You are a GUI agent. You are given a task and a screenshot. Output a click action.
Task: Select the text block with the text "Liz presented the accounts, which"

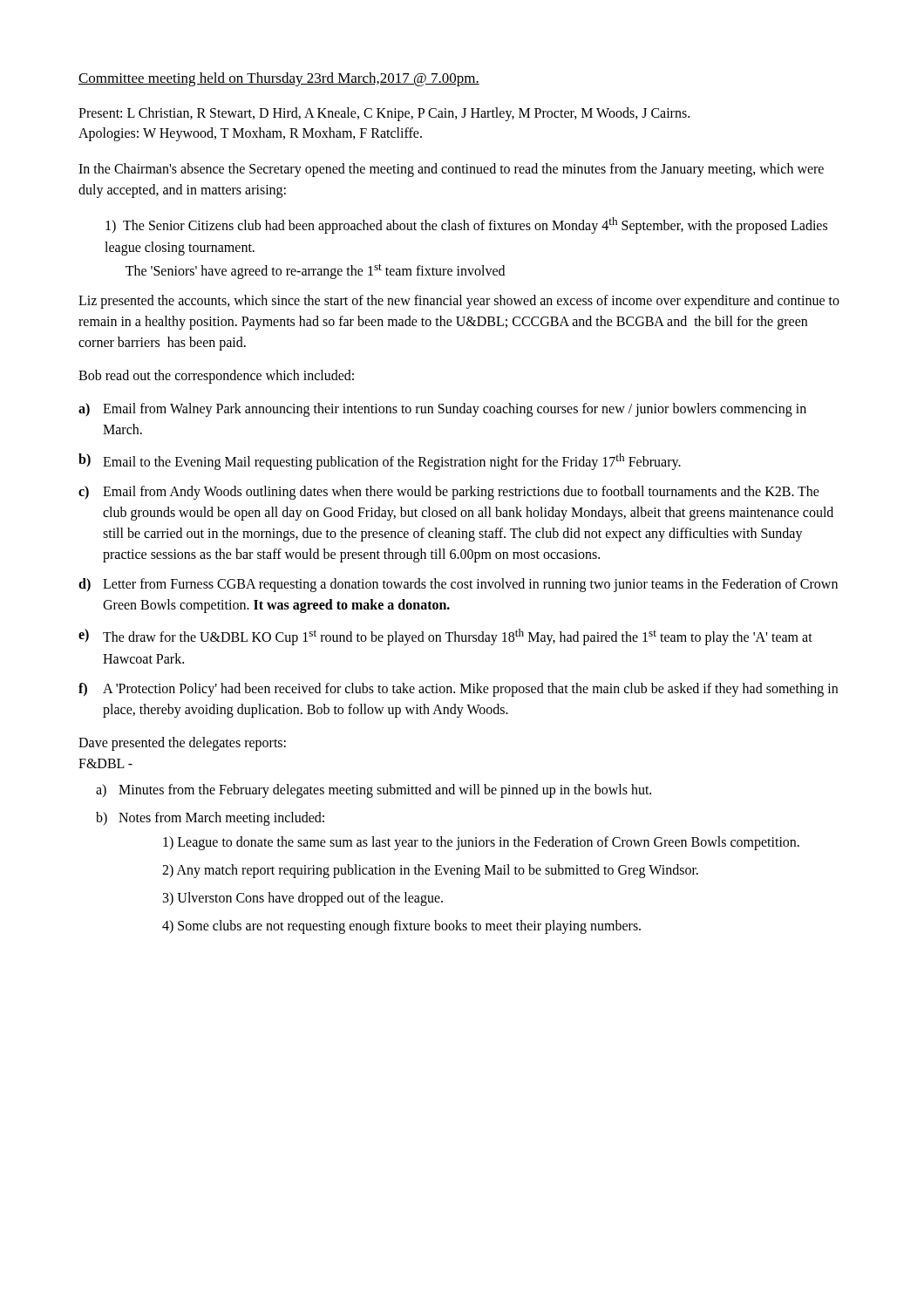pos(461,321)
